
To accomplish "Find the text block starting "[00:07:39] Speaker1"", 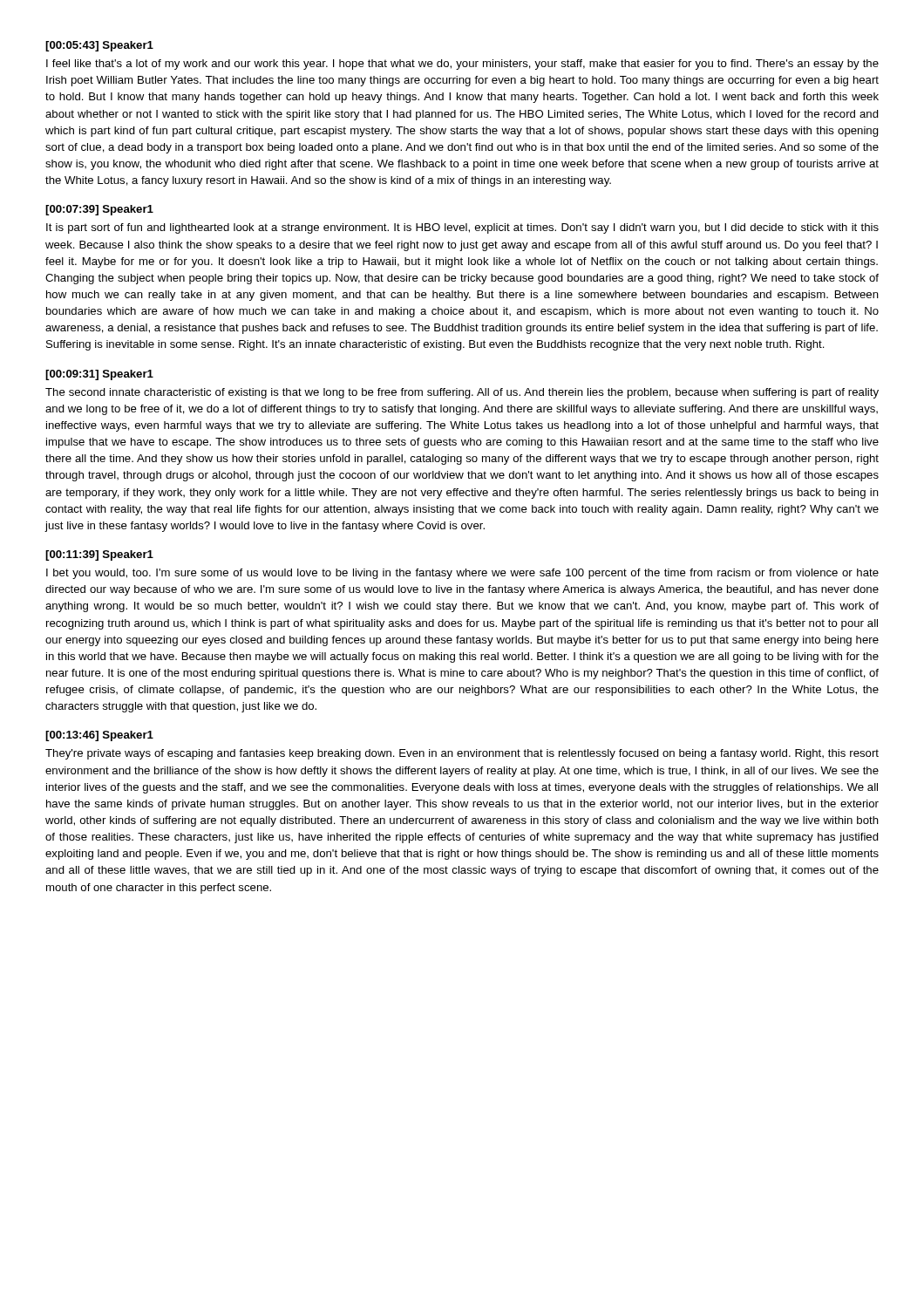I will coord(99,209).
